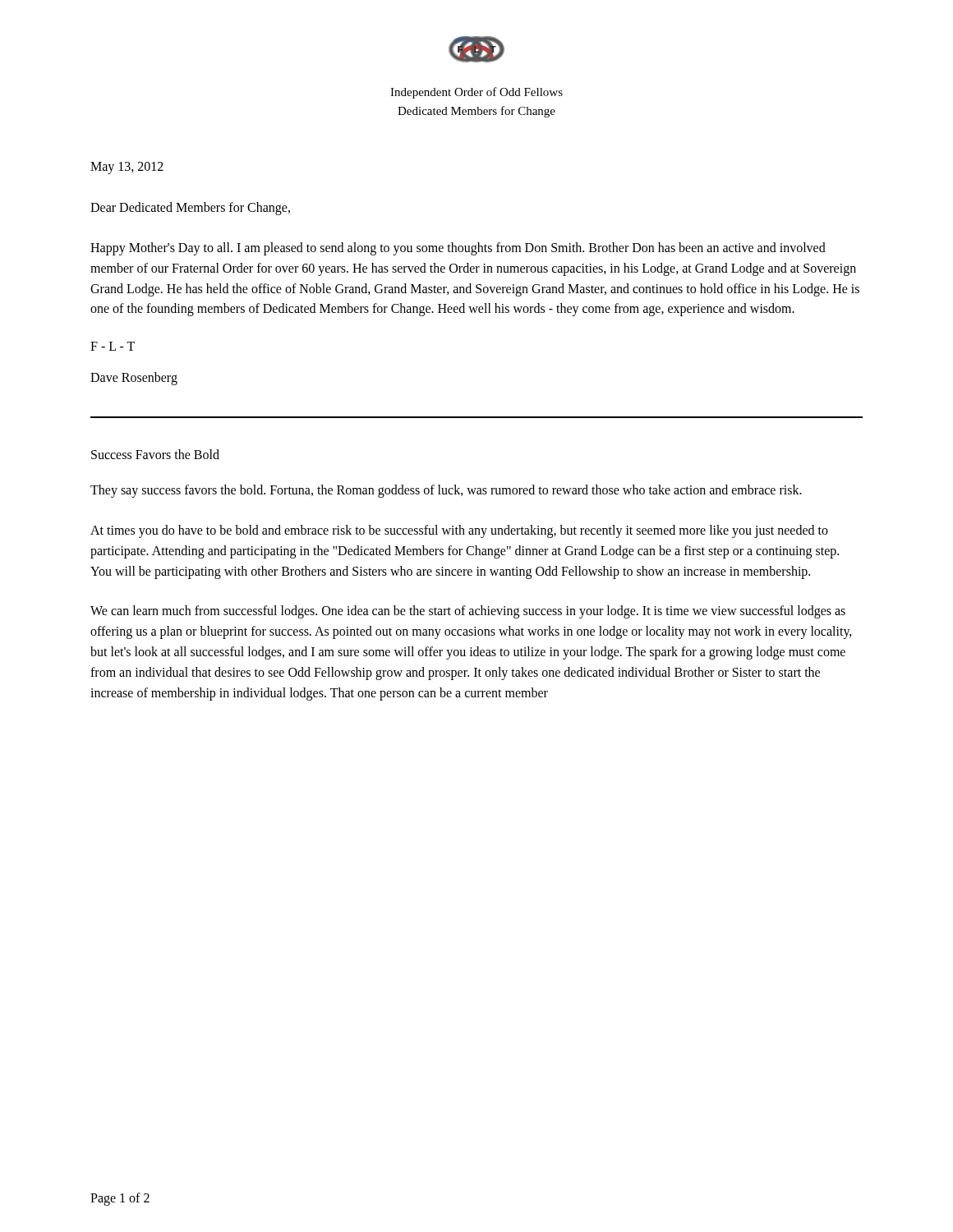Find the text block starting "Dear Dedicated Members"

point(191,207)
